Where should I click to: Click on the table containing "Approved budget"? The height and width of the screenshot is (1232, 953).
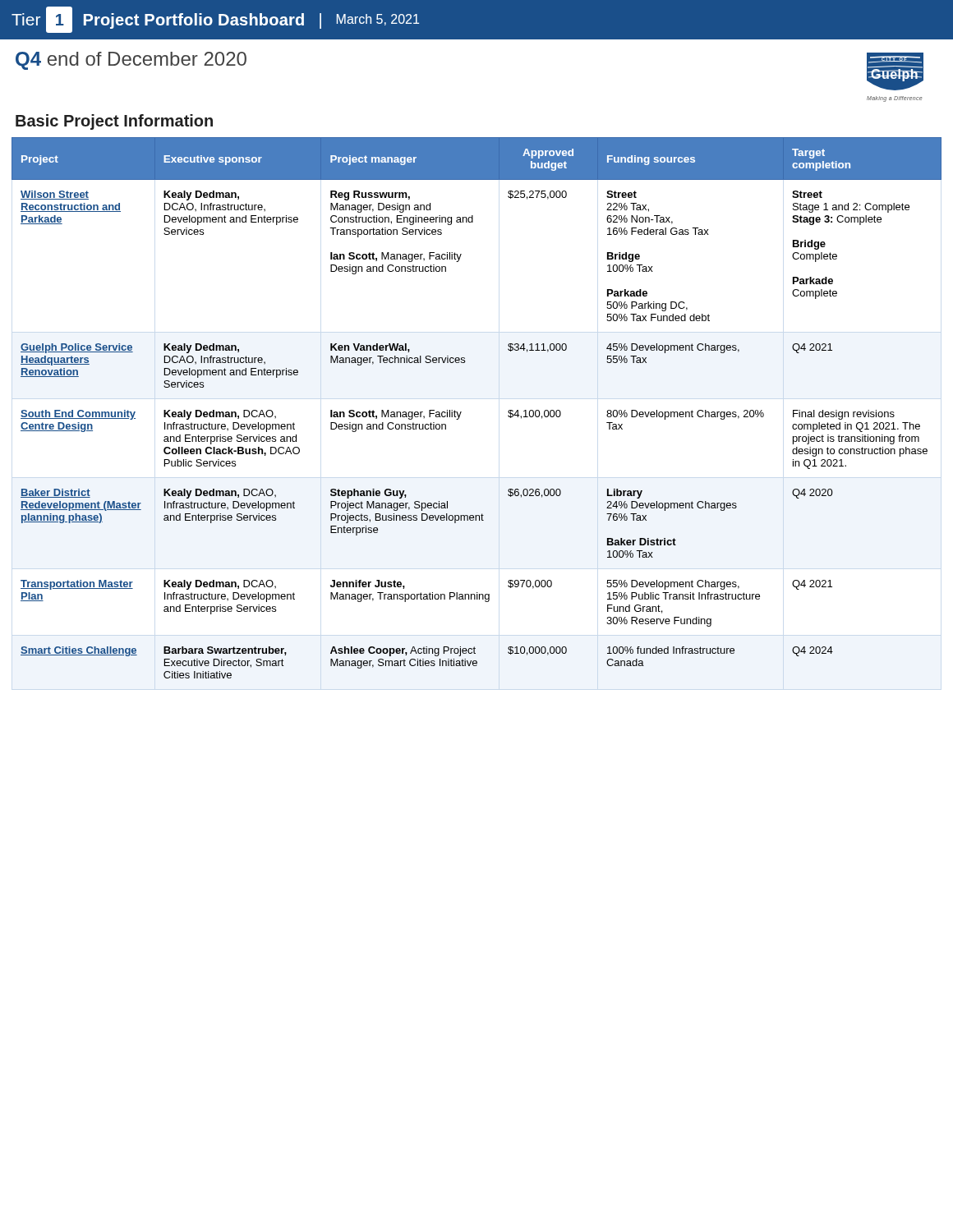[476, 422]
